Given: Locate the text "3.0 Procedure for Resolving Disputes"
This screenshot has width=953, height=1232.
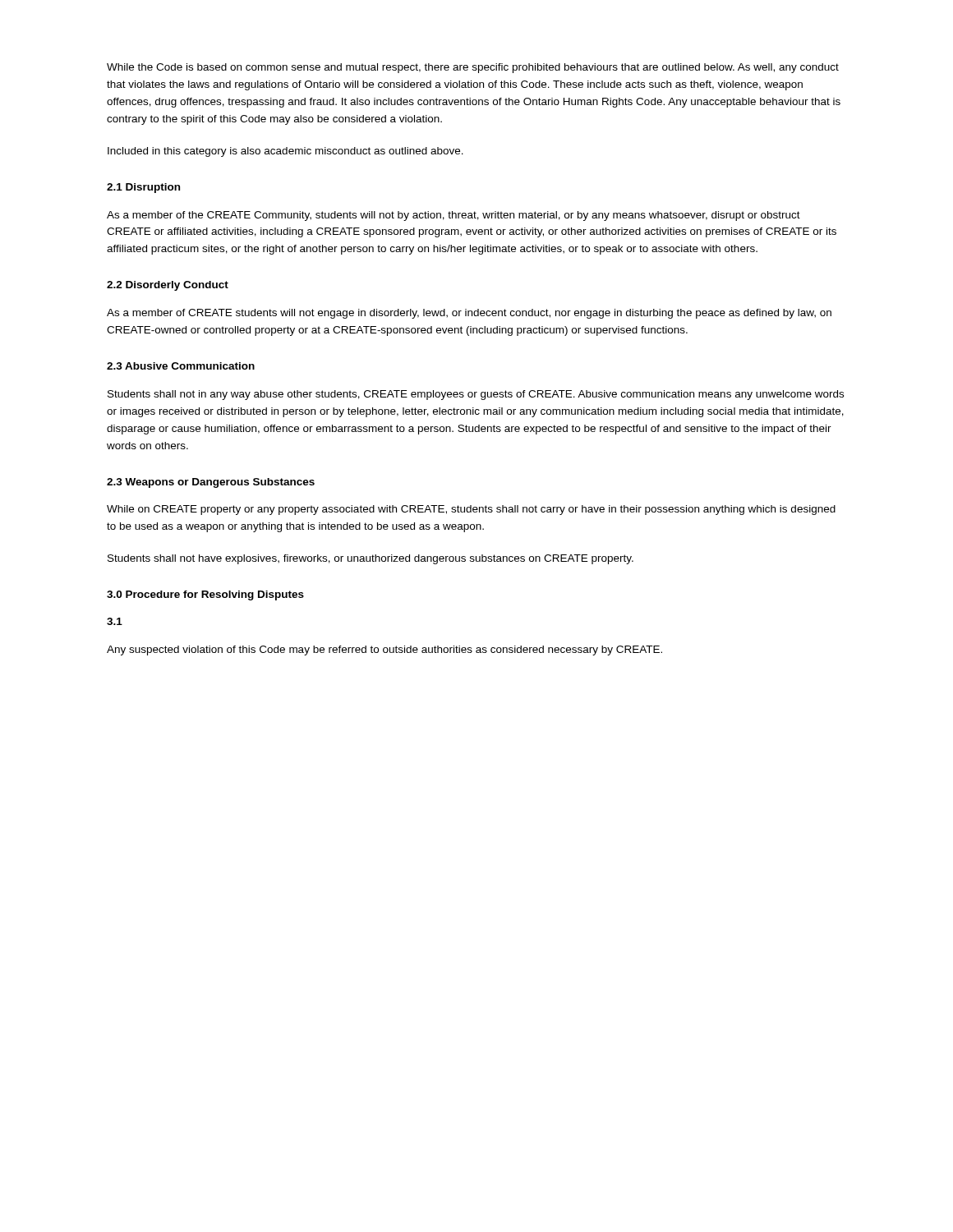Looking at the screenshot, I should (205, 594).
